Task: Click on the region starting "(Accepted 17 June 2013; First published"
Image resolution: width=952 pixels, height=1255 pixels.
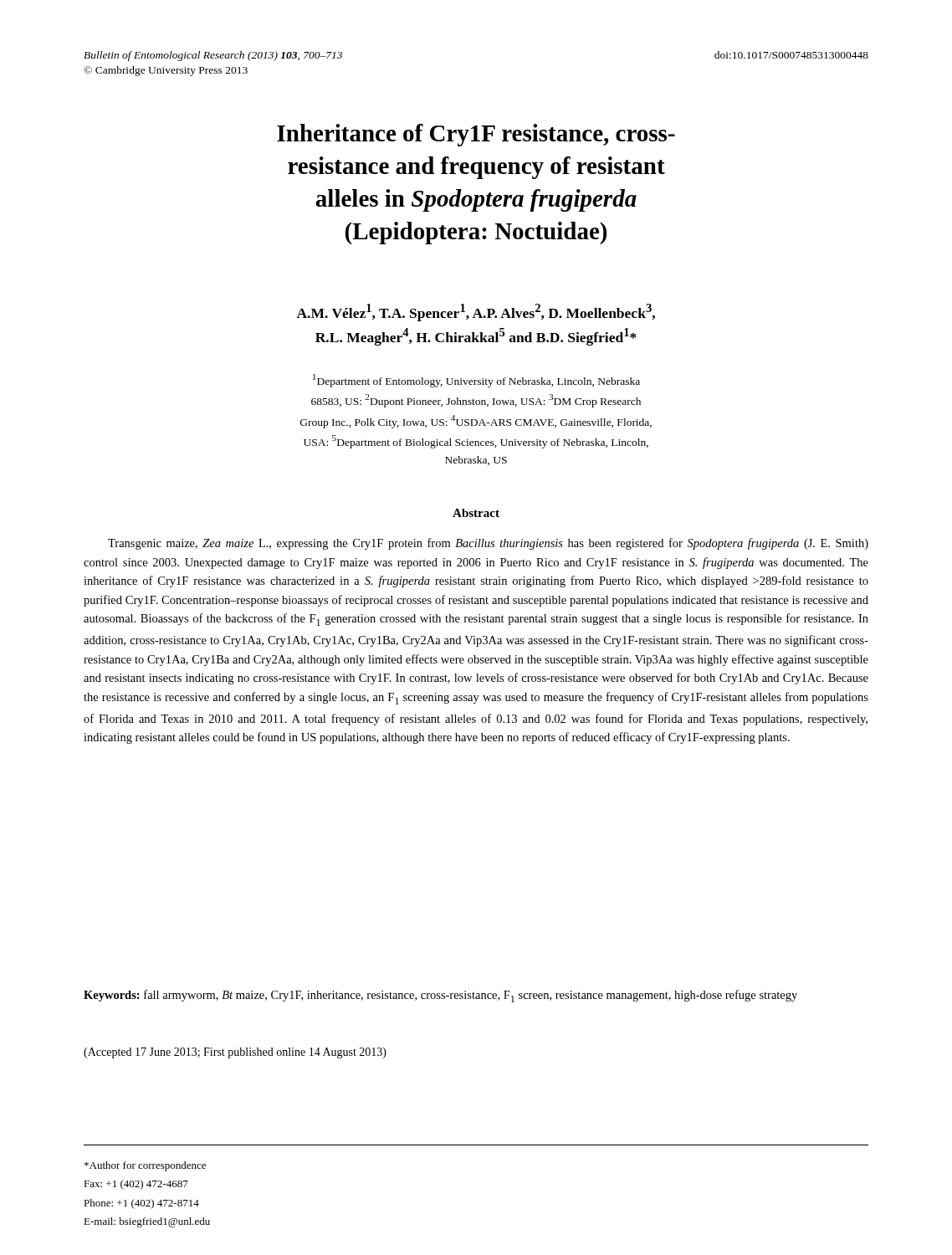Action: (235, 1052)
